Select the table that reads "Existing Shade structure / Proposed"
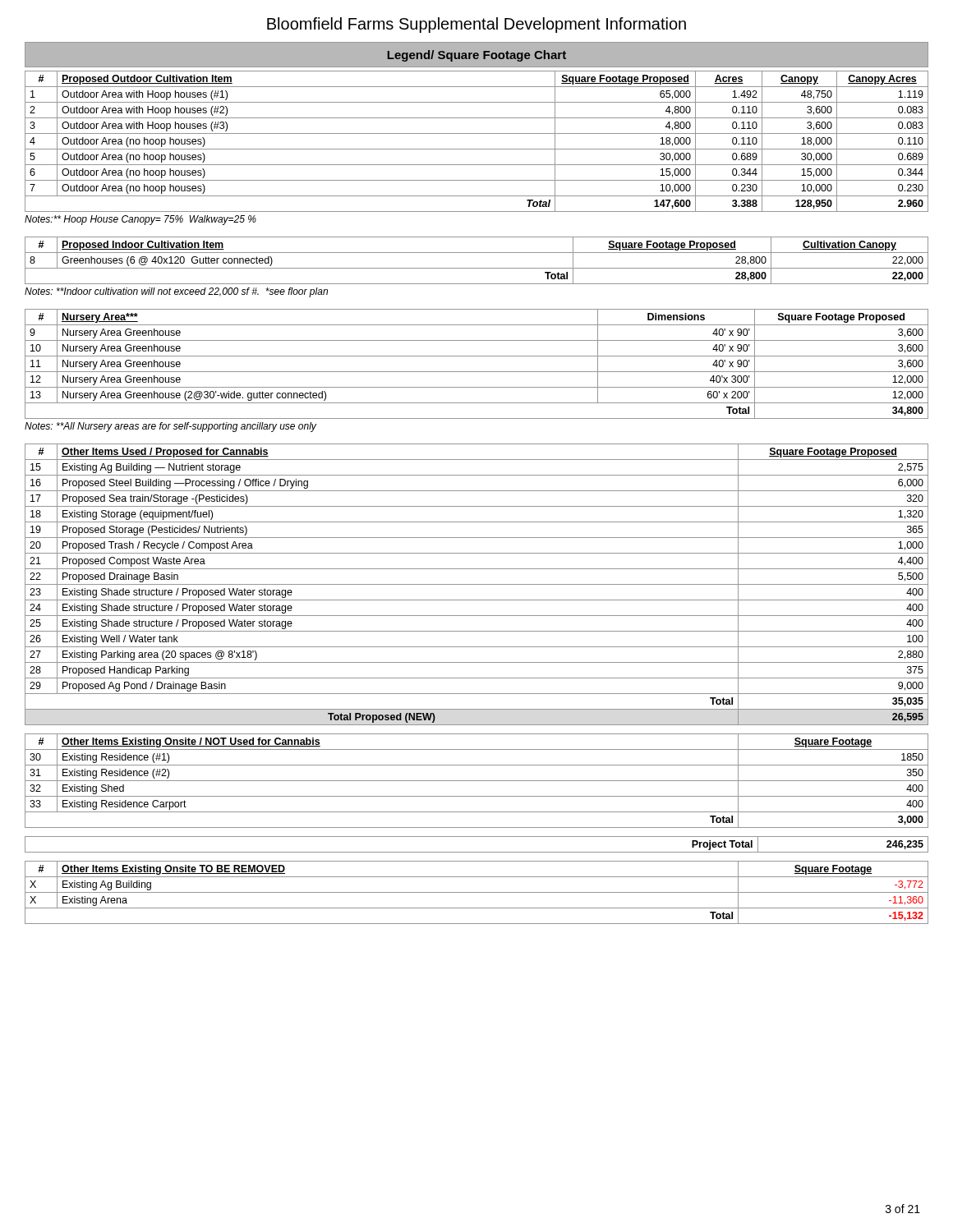The width and height of the screenshot is (953, 1232). coord(476,584)
